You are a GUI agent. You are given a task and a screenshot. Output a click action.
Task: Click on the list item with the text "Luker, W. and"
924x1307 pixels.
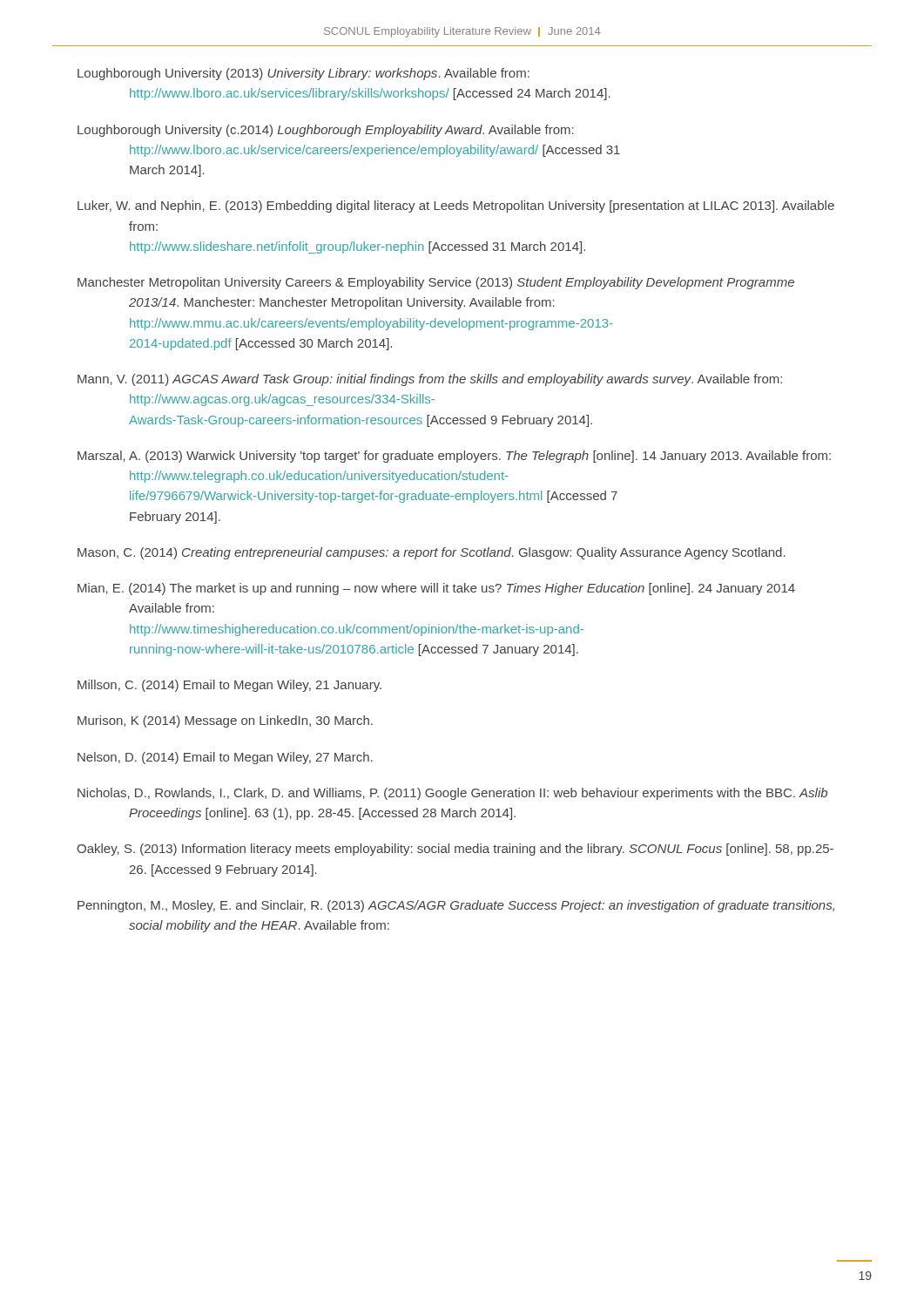[456, 207]
